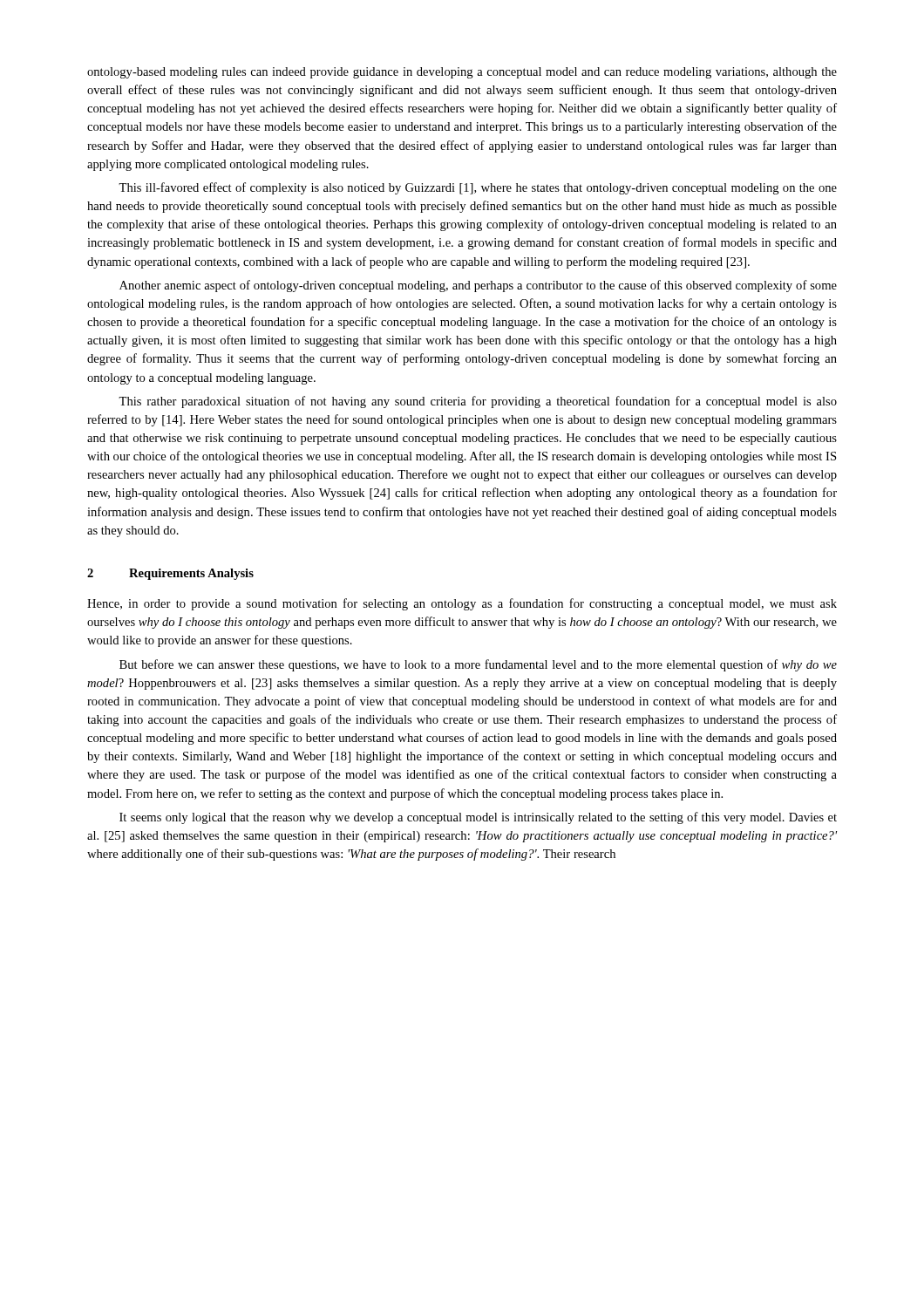Locate the block starting "2Requirements Analysis"
This screenshot has height=1308, width=924.
click(x=170, y=573)
